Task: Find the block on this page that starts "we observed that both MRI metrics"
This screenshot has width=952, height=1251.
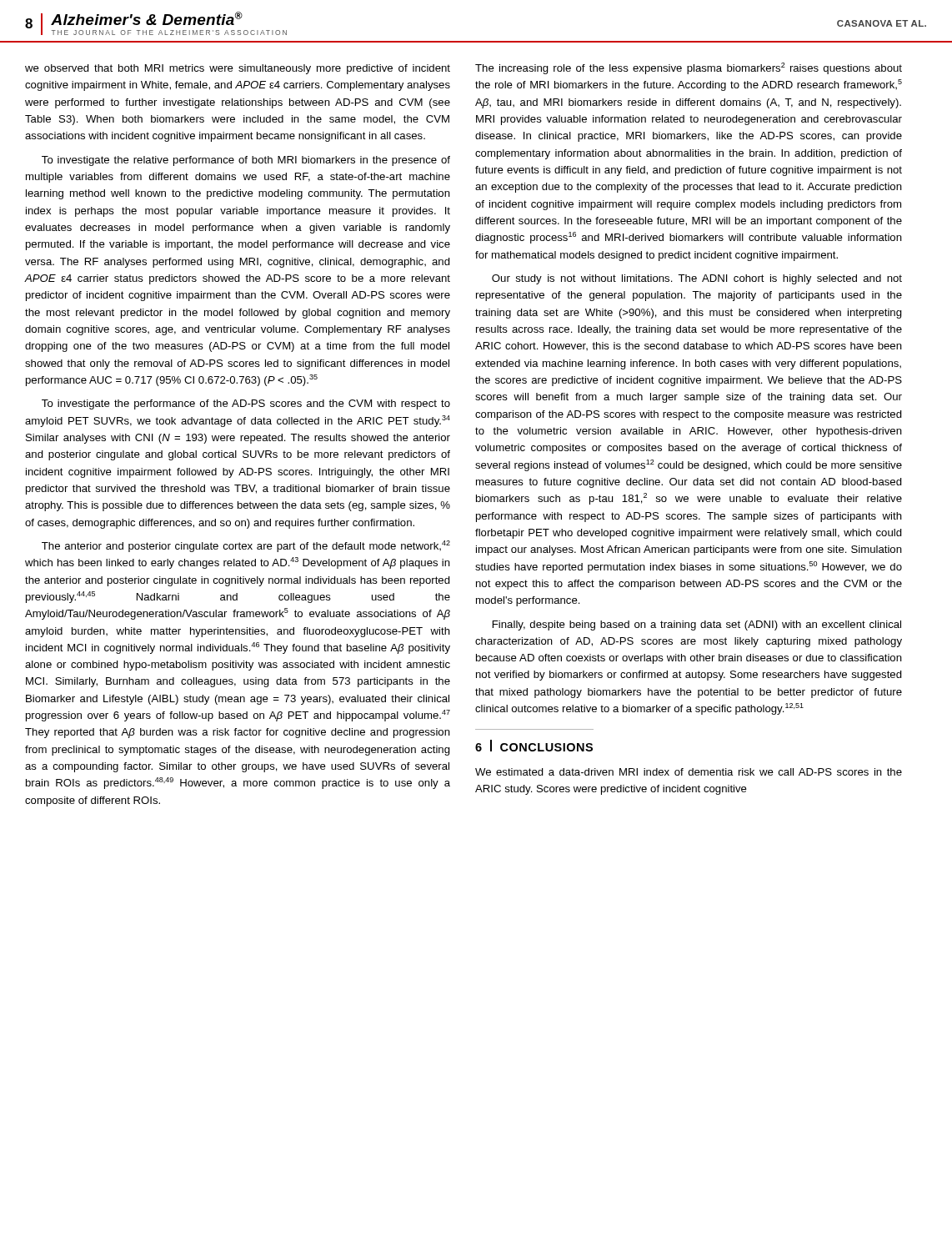Action: tap(238, 435)
